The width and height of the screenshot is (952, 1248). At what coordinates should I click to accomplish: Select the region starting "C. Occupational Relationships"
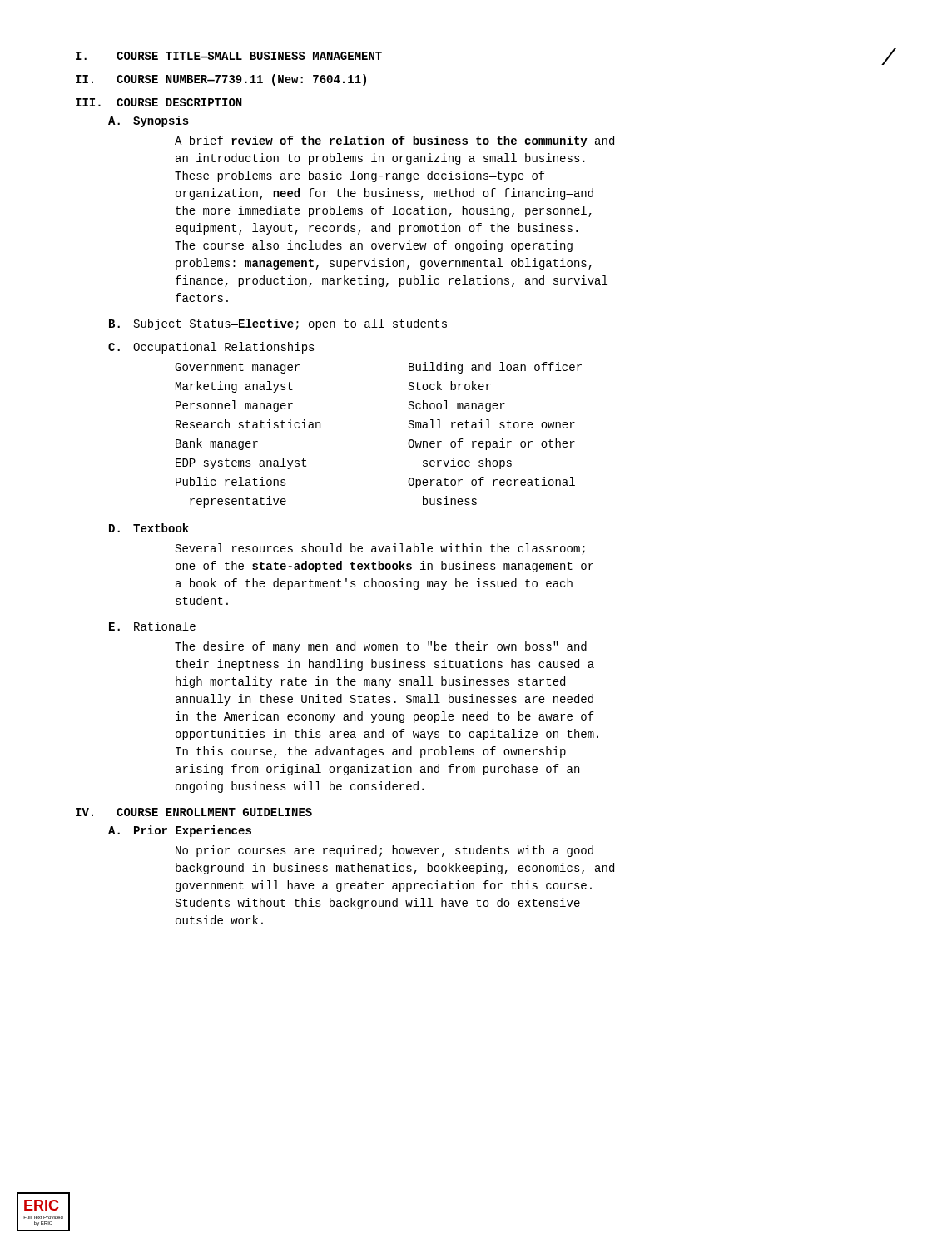(211, 348)
